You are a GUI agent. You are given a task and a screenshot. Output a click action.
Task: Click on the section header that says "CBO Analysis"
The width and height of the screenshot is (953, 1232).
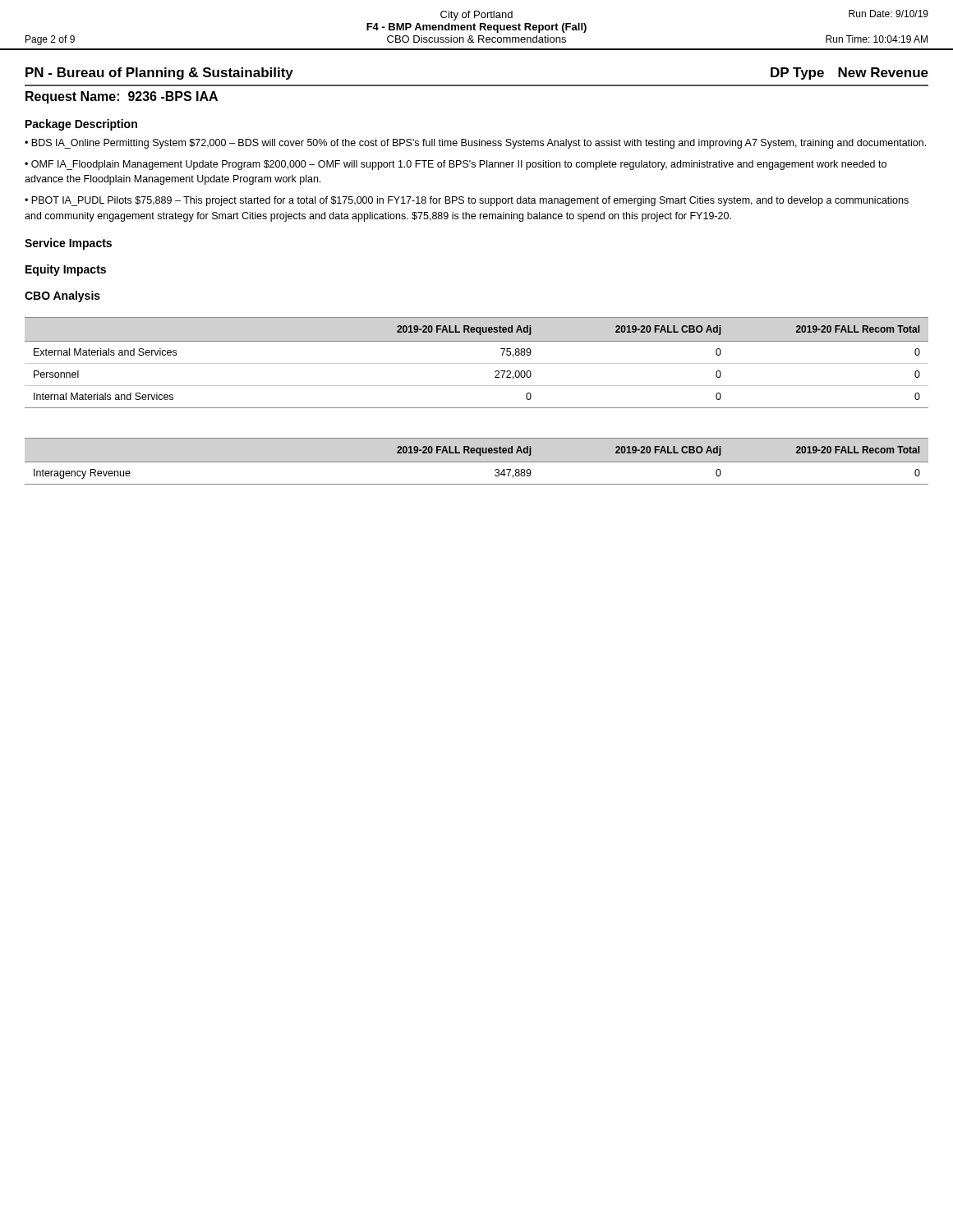click(62, 295)
